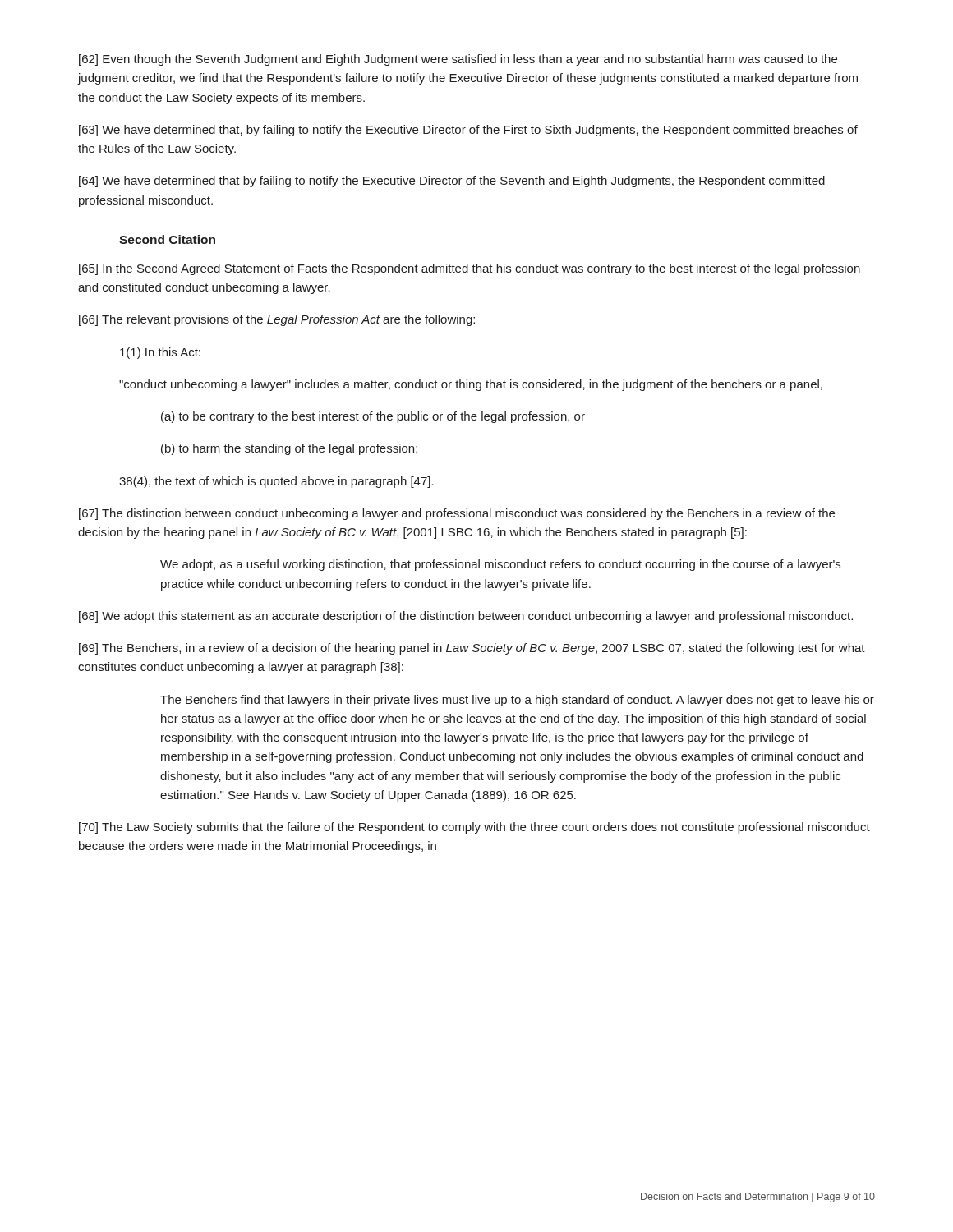This screenshot has height=1232, width=953.
Task: Click on the list item with the text "1(1) In this Act:"
Action: [160, 353]
